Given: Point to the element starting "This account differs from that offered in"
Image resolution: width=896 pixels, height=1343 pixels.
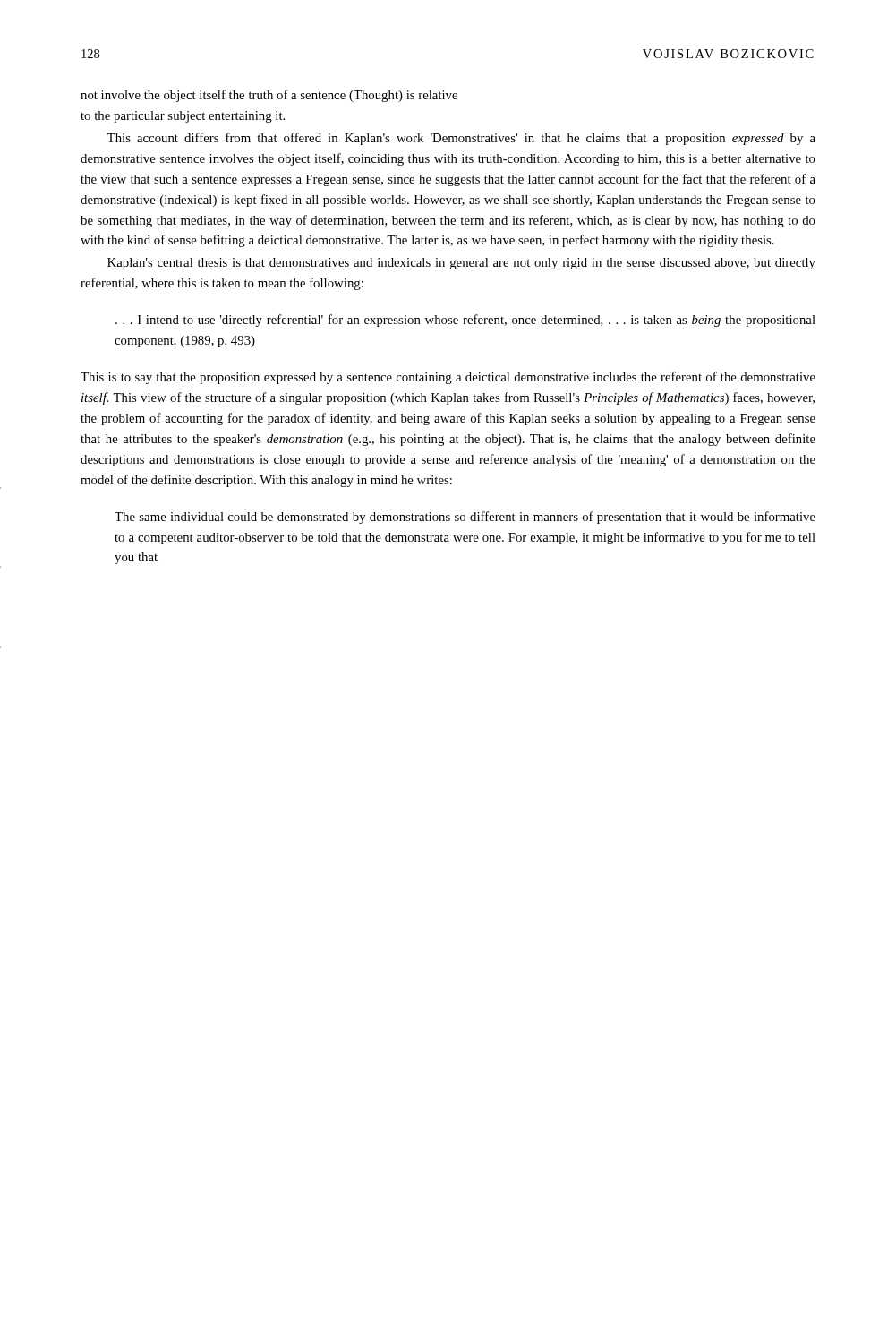Looking at the screenshot, I should coord(448,189).
